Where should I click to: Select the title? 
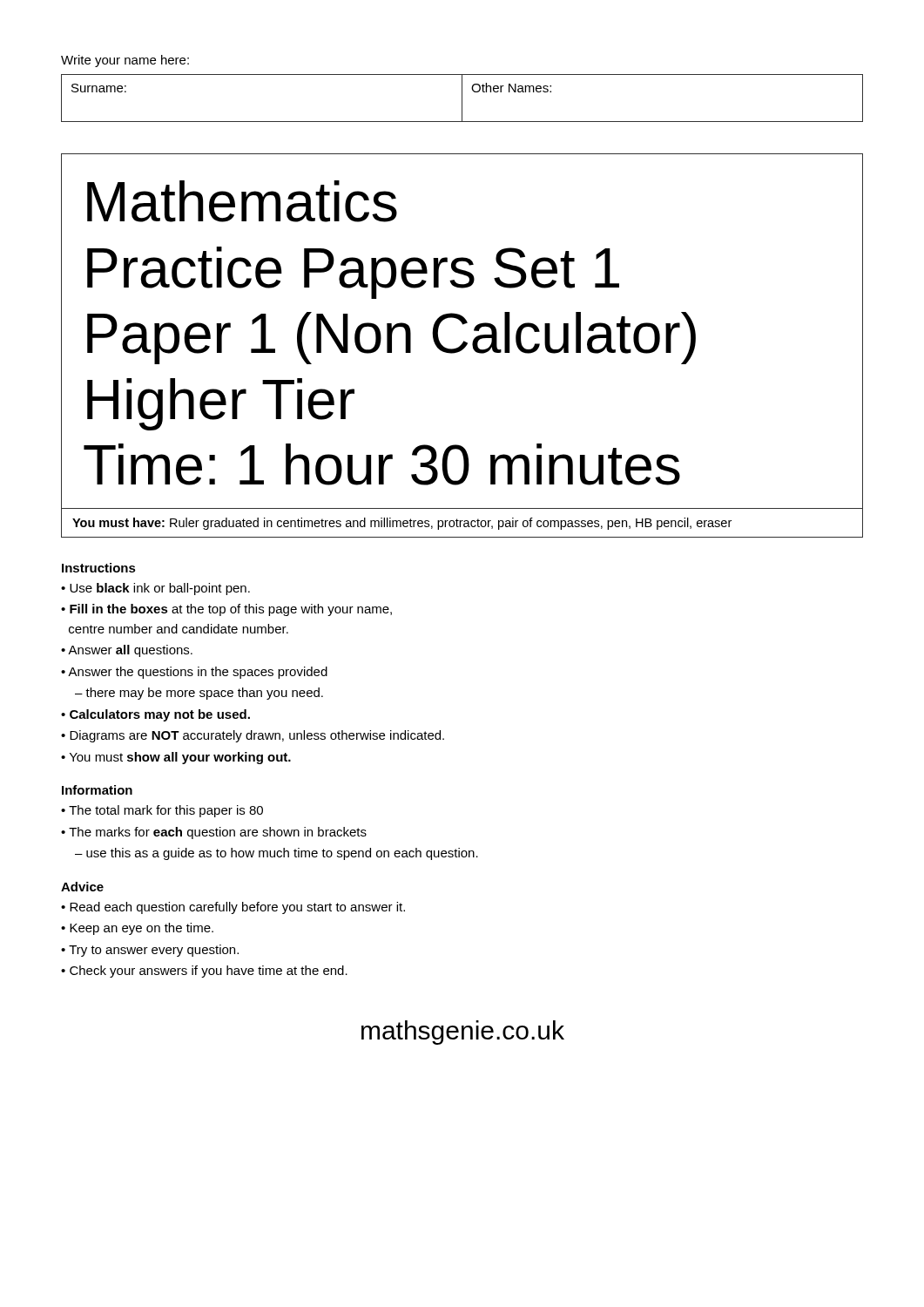pyautogui.click(x=462, y=334)
